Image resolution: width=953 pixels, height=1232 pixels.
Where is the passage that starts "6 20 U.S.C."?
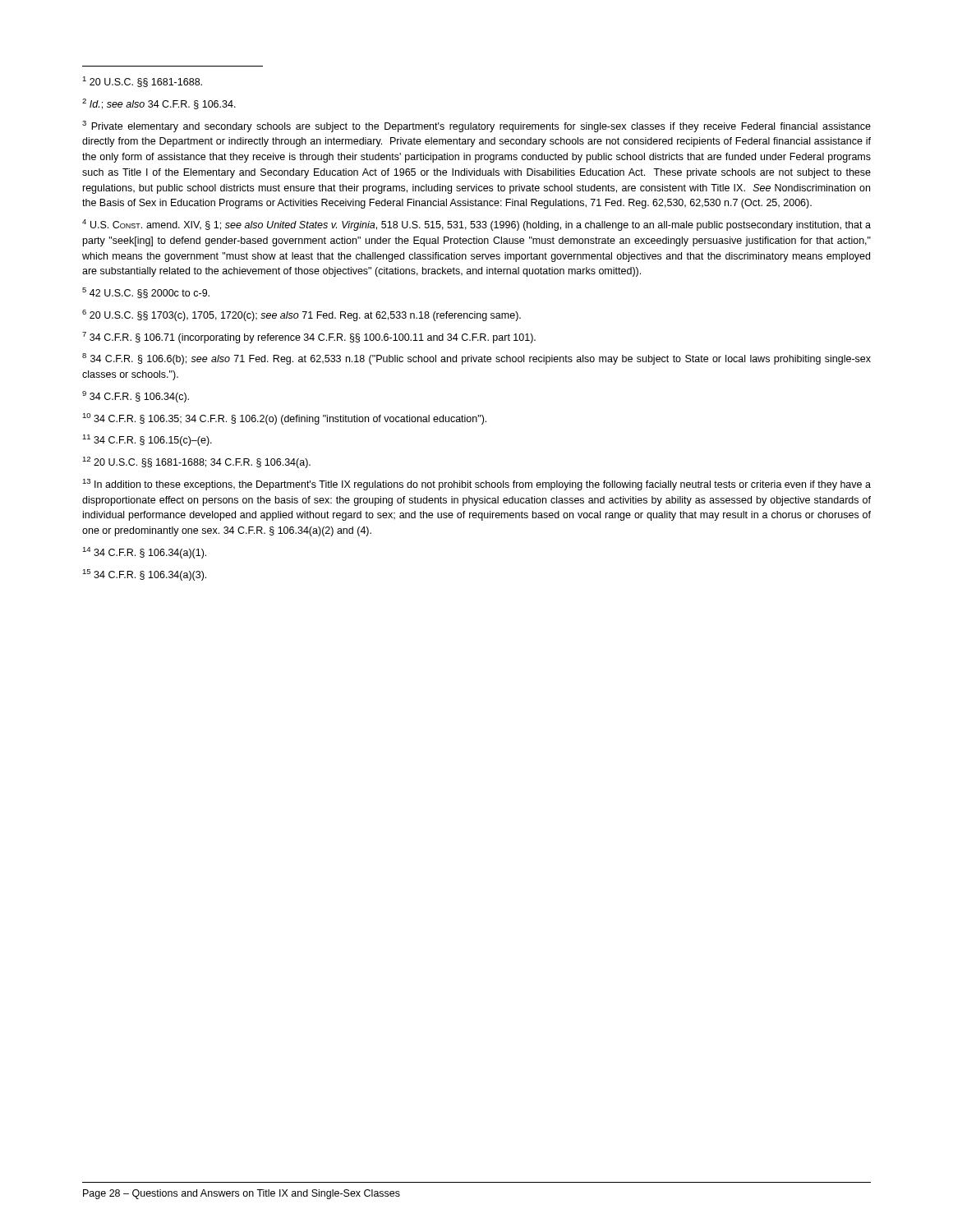tap(302, 314)
